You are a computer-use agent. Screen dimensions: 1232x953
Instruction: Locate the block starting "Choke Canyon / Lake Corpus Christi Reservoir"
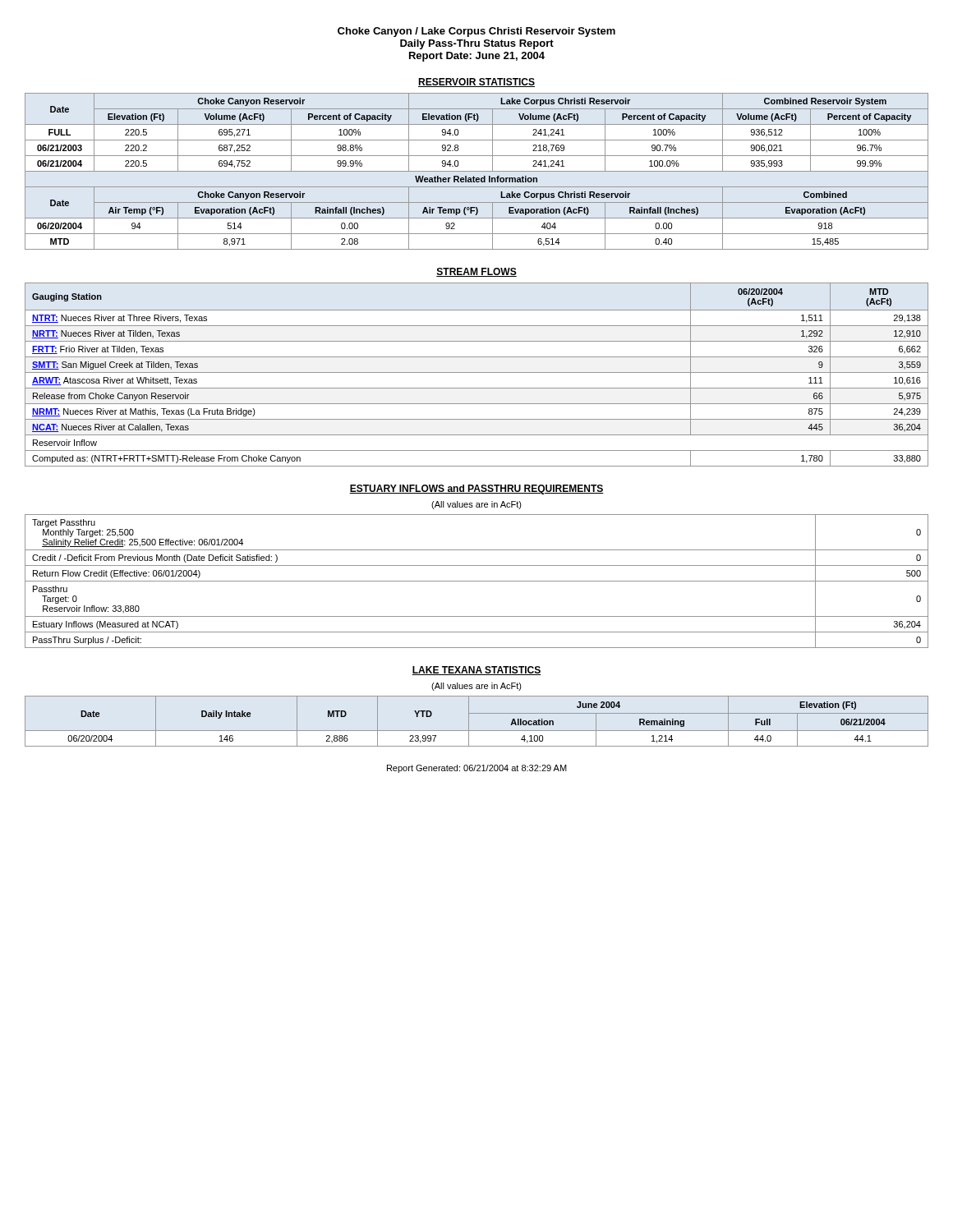point(476,43)
